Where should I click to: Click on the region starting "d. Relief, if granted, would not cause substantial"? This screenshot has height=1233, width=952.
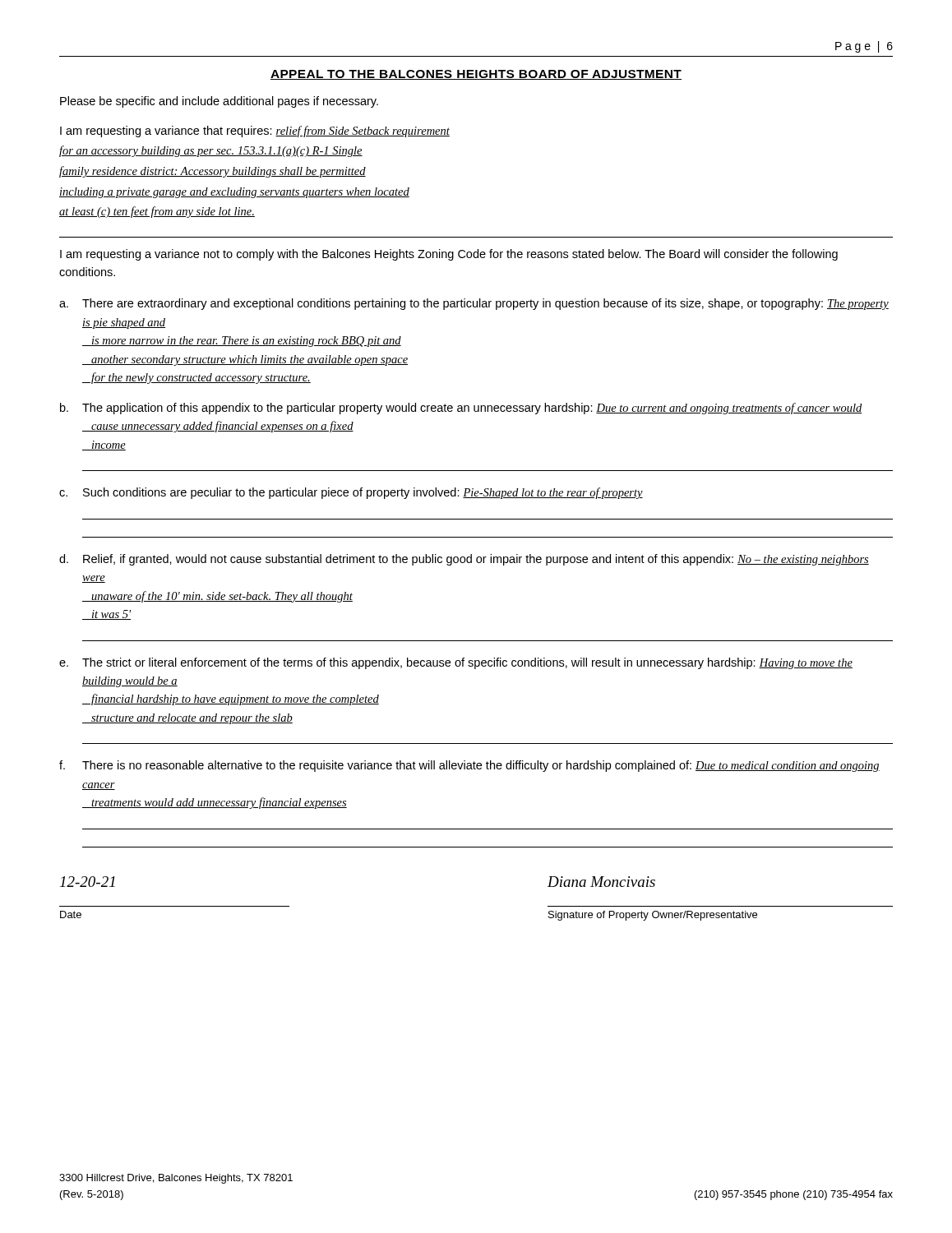464,560
